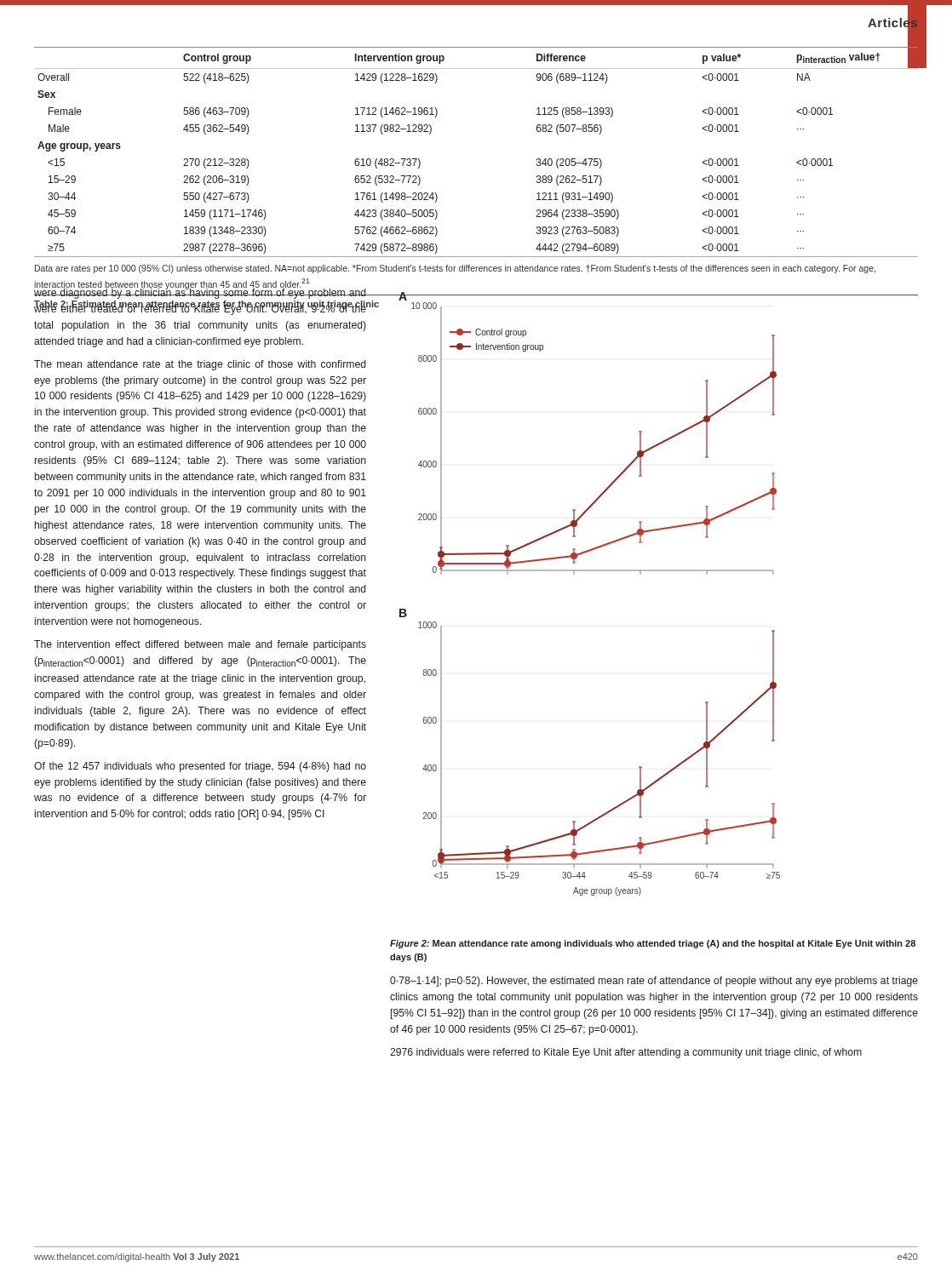
Task: Locate the element starting "0·78–1·14]; p=0·52). However,"
Action: pos(654,1017)
